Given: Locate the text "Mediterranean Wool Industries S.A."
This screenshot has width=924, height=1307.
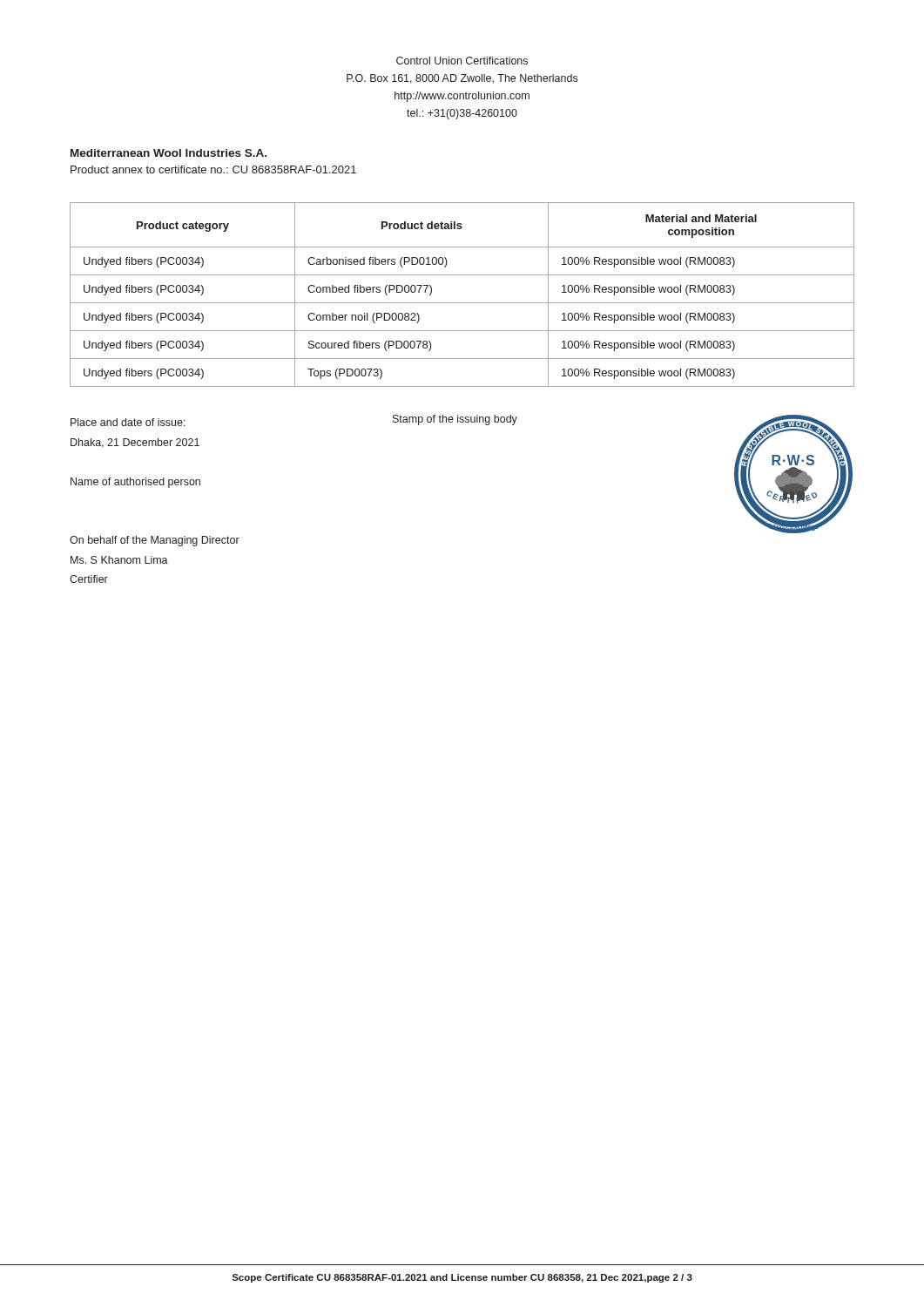Looking at the screenshot, I should pos(169,153).
